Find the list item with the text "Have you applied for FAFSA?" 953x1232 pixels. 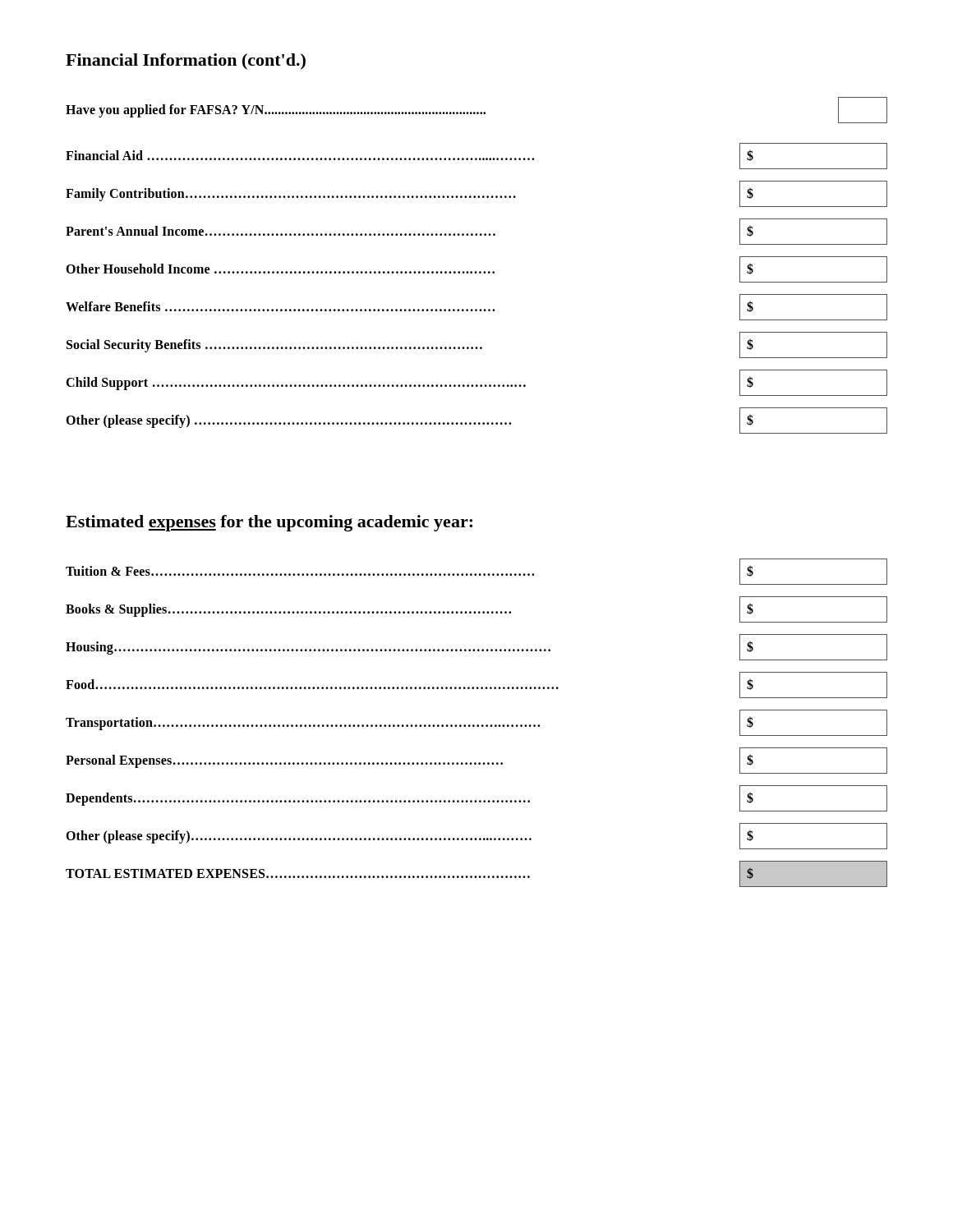coord(476,110)
